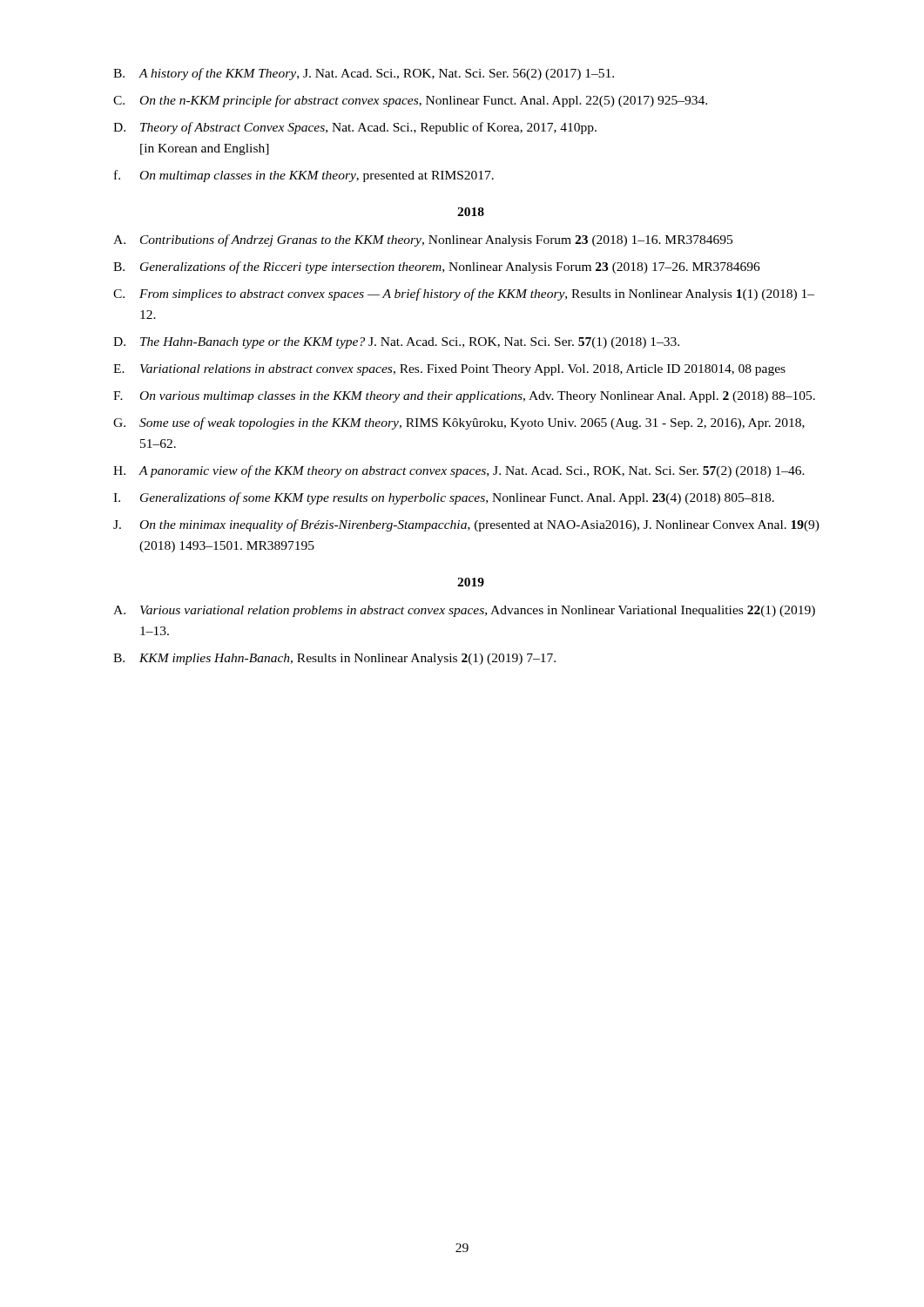Image resolution: width=924 pixels, height=1307 pixels.
Task: Point to the block starting "A. Contributions of Andrzej Granas"
Action: pos(471,240)
